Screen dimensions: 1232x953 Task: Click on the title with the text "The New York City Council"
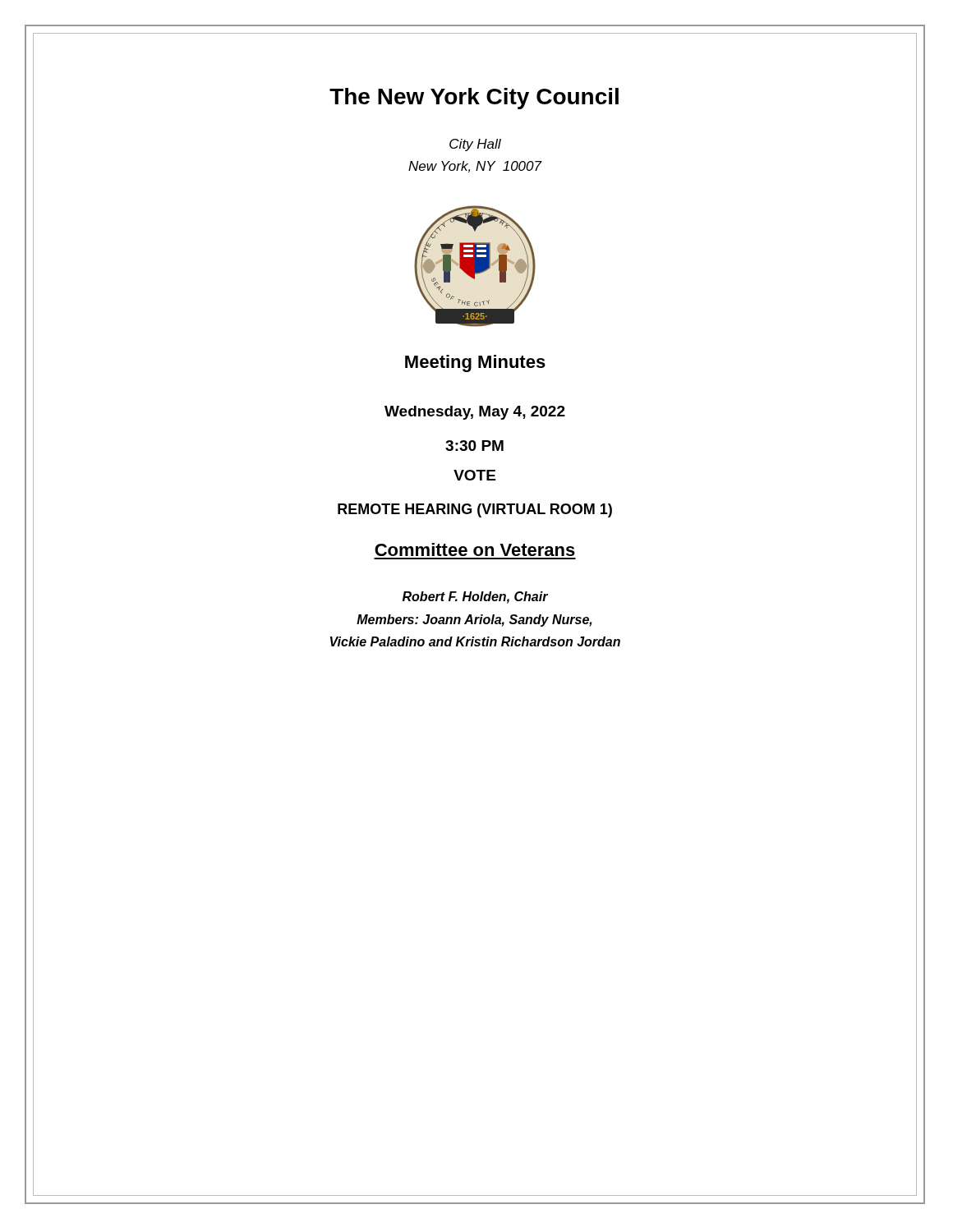click(x=475, y=97)
